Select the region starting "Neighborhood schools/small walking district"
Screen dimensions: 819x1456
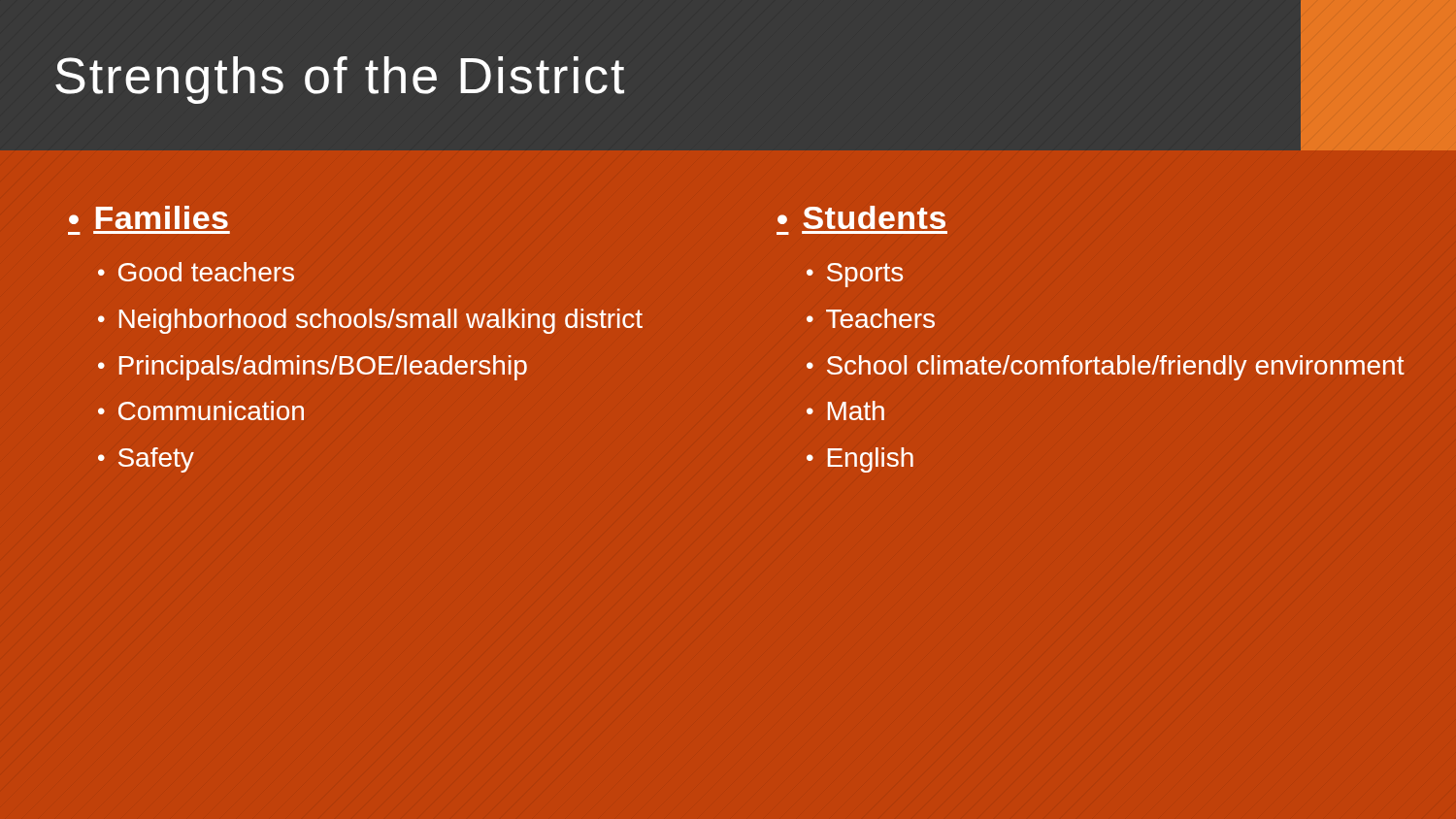pos(380,319)
